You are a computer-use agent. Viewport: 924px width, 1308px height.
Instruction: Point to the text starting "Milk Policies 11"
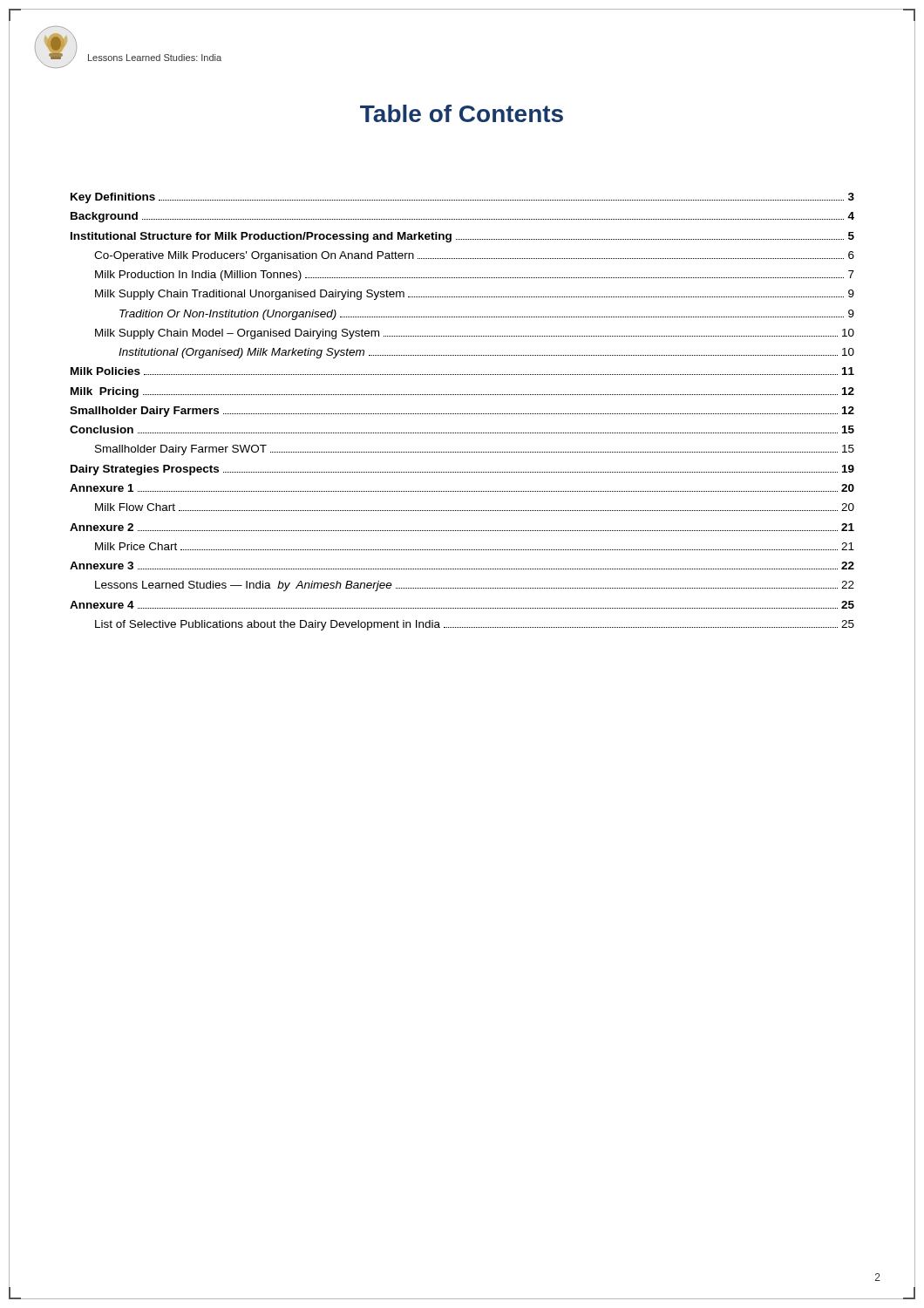462,372
